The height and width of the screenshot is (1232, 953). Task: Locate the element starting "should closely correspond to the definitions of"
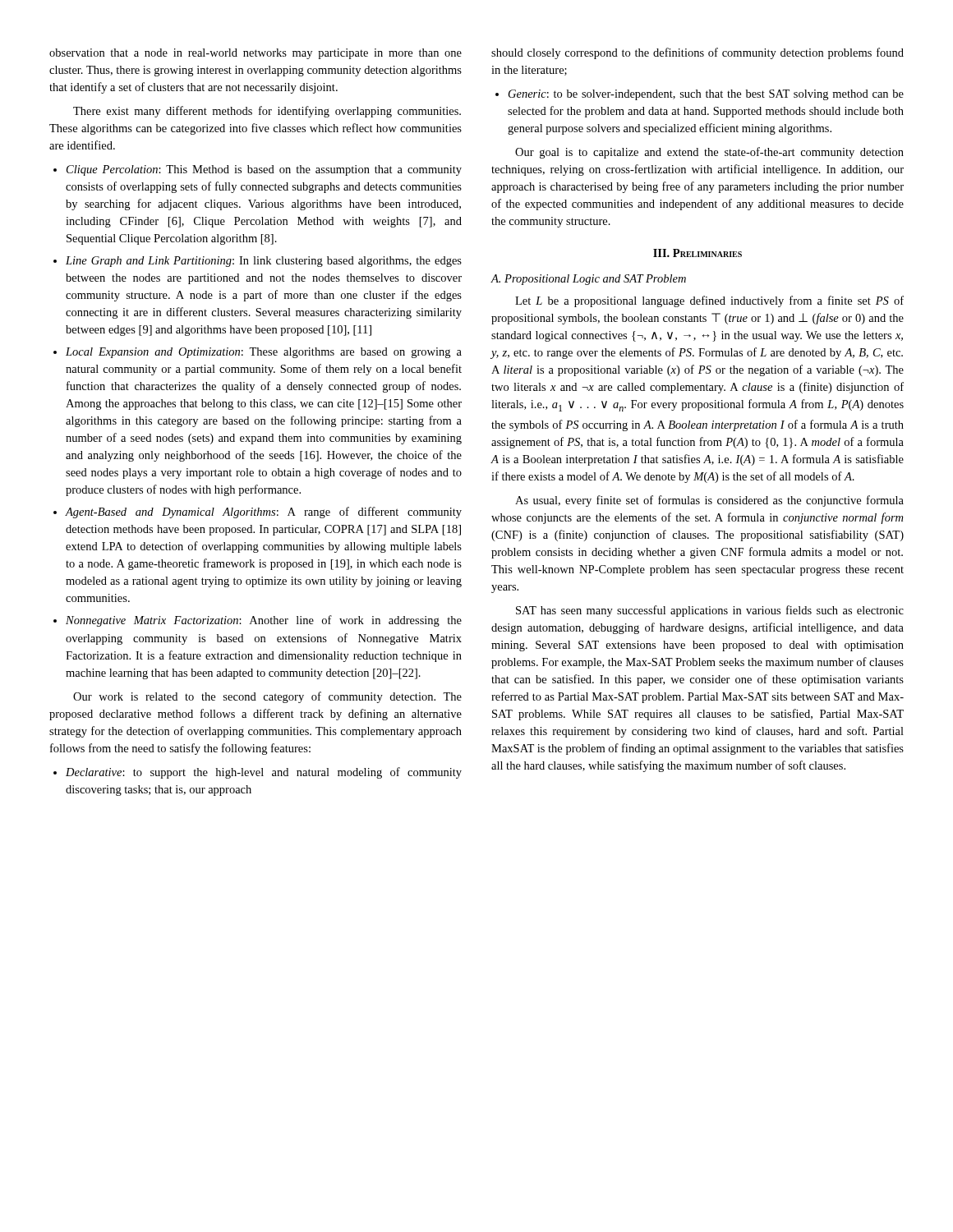pyautogui.click(x=698, y=62)
